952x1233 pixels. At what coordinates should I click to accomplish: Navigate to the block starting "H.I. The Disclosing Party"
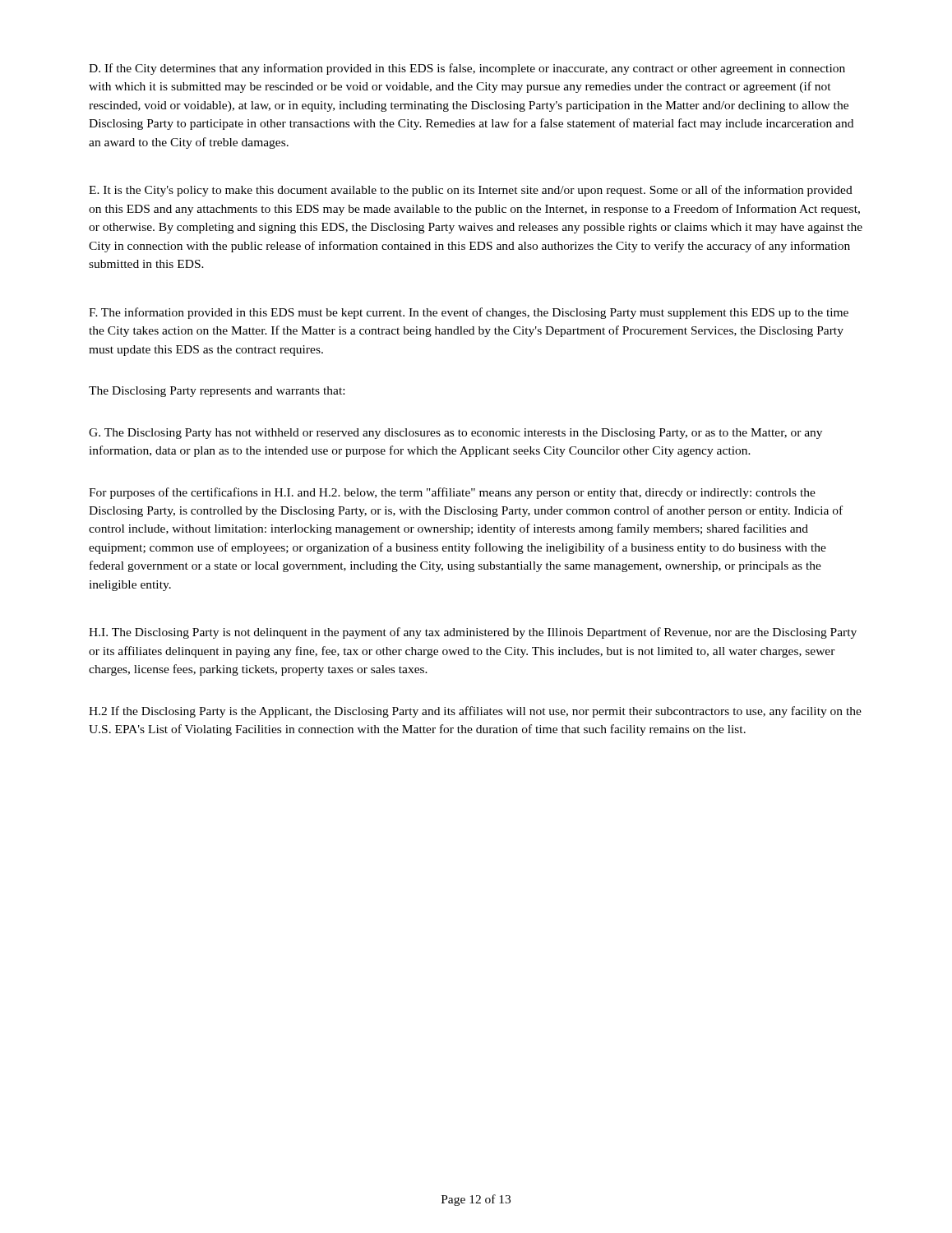pyautogui.click(x=473, y=650)
